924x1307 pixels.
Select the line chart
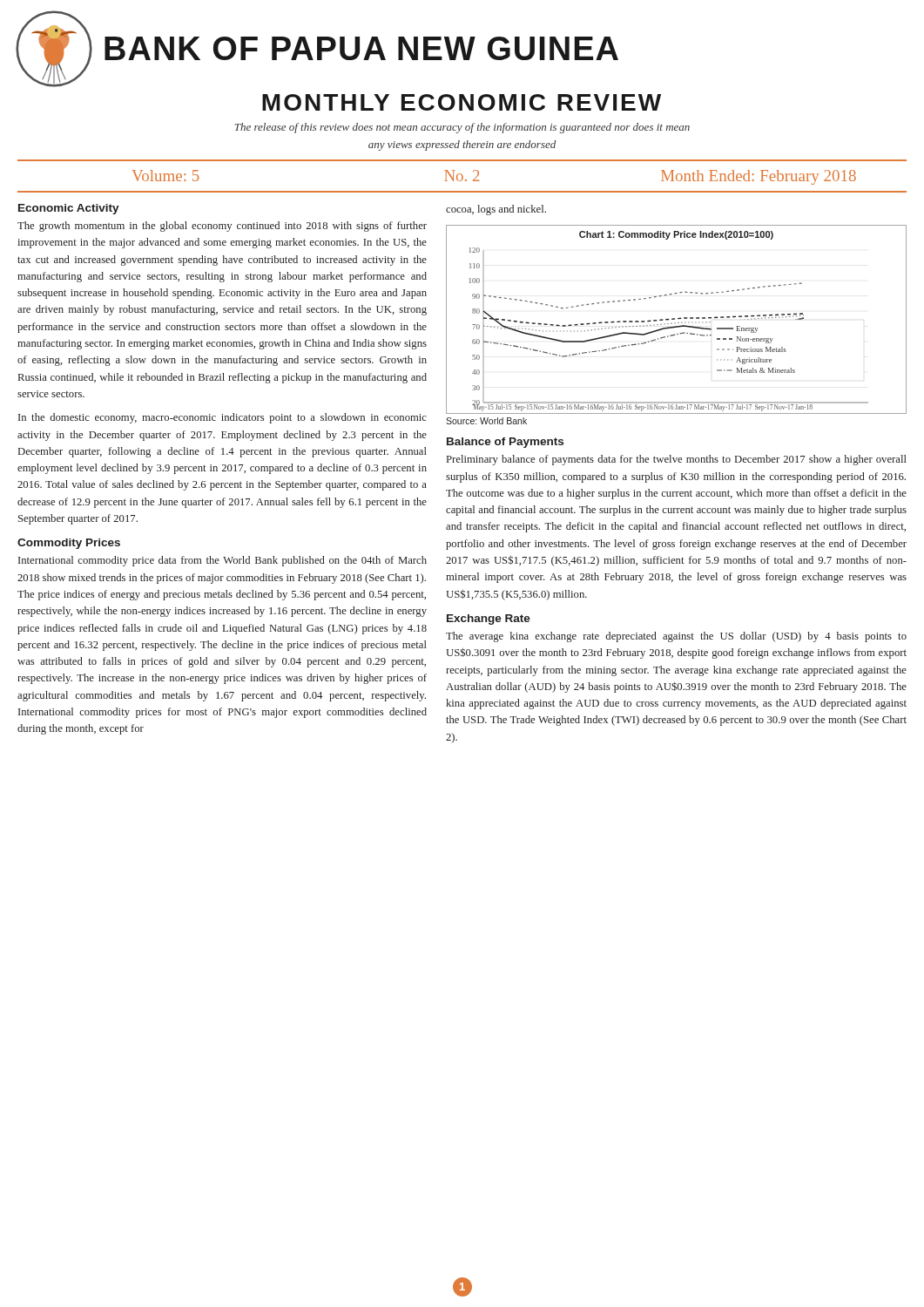tap(676, 320)
